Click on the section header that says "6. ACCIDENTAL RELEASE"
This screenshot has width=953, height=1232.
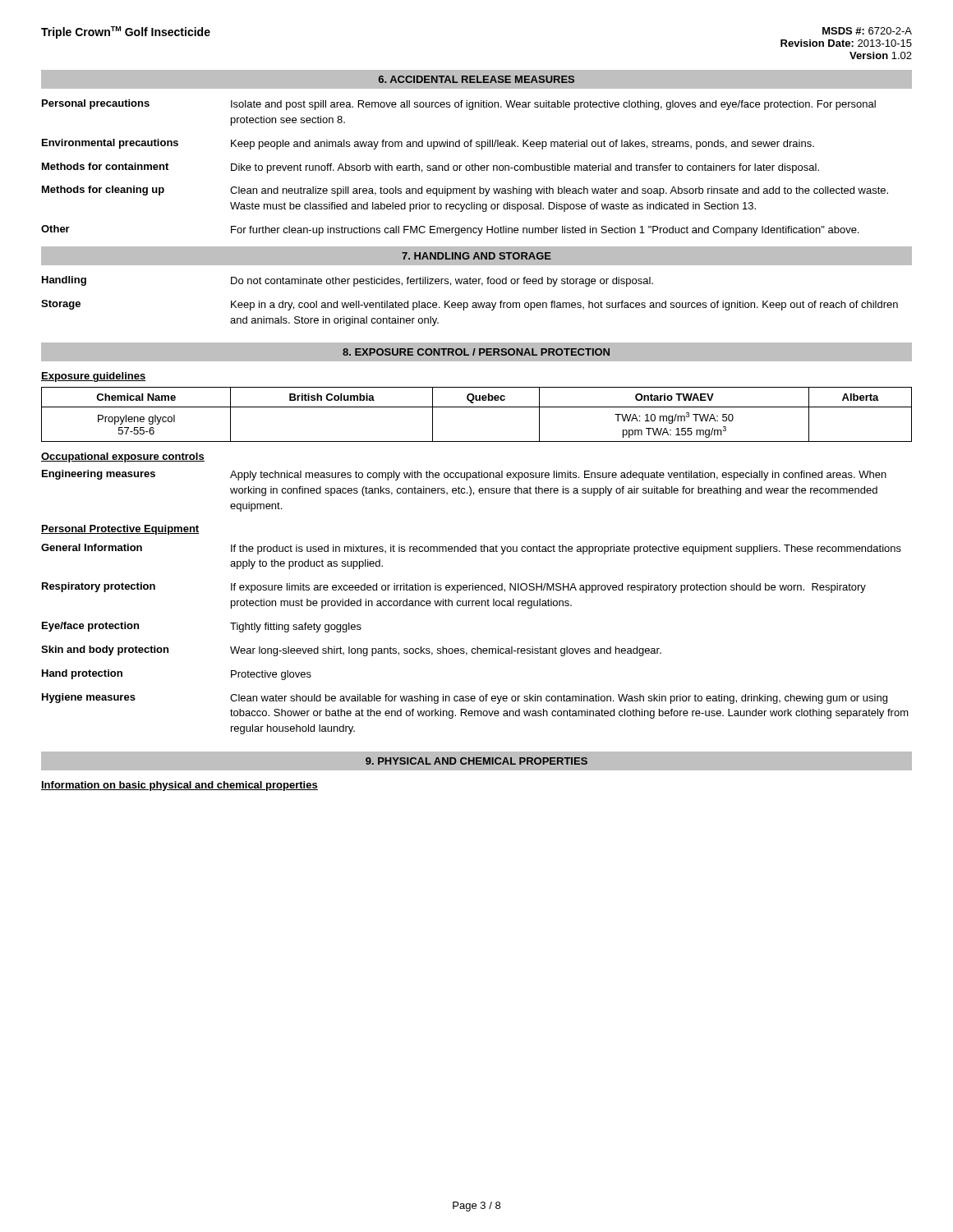[476, 79]
